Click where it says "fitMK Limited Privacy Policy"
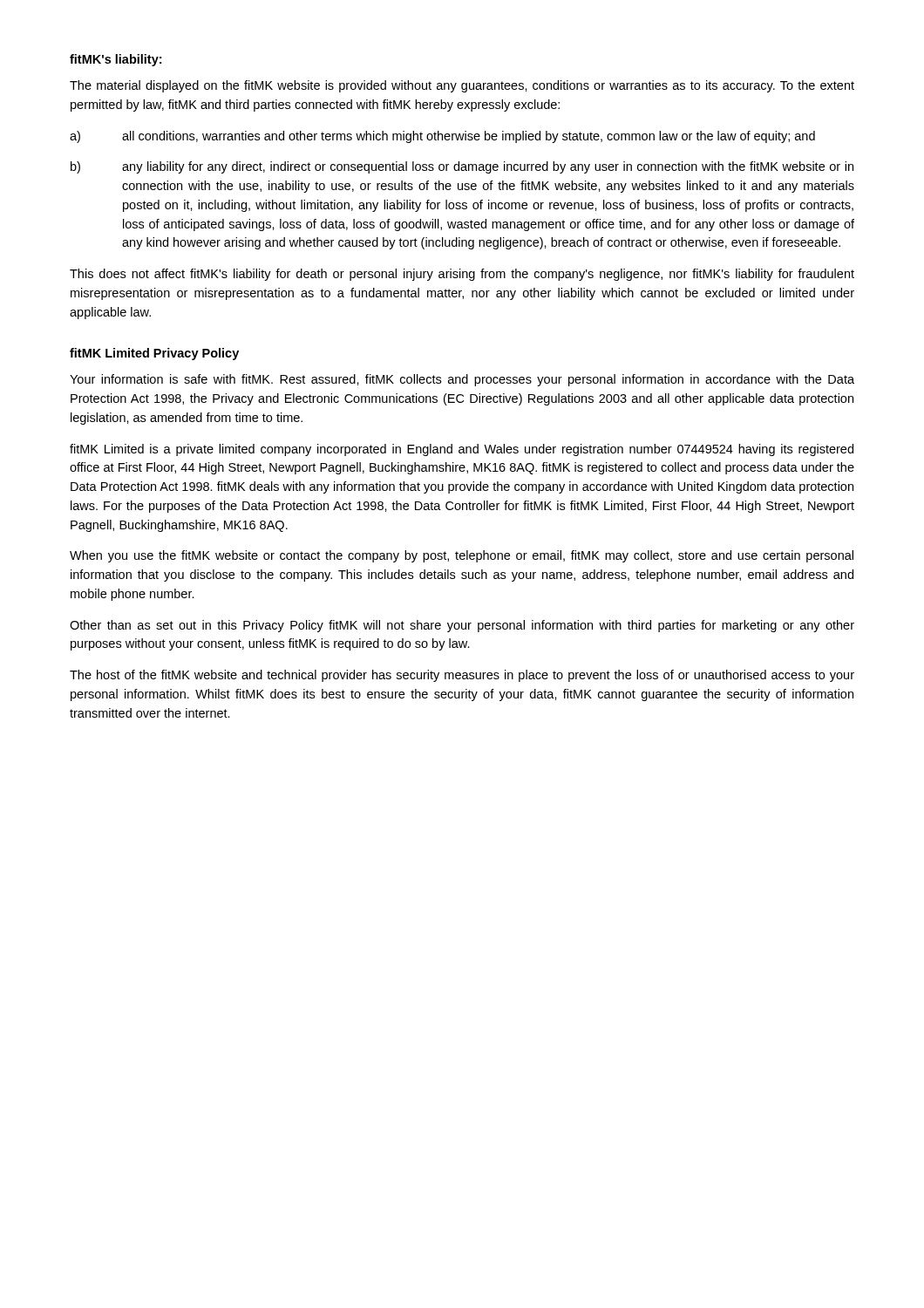Screen dimensions: 1308x924 [x=154, y=353]
